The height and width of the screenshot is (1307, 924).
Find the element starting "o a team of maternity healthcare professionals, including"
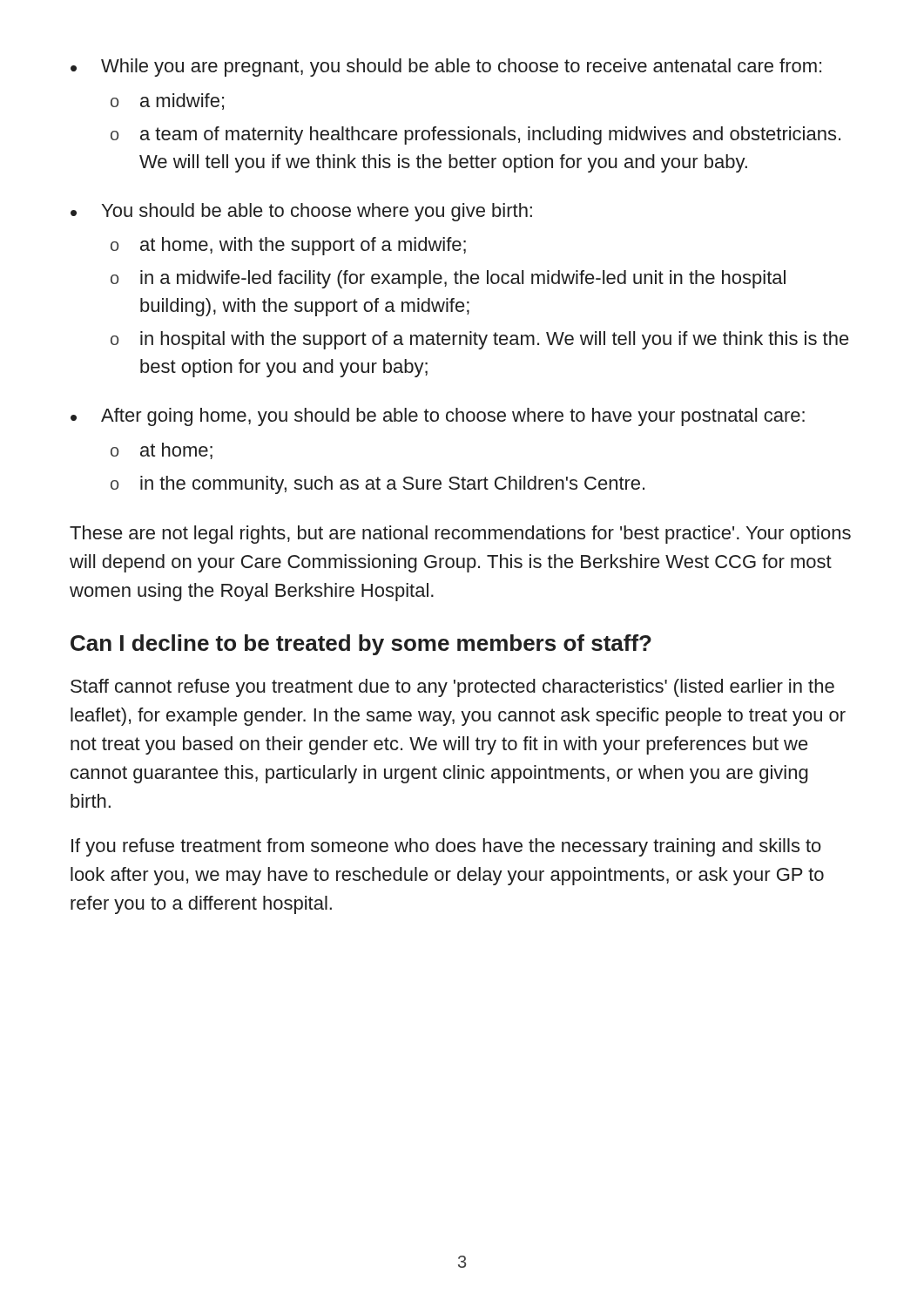(482, 148)
